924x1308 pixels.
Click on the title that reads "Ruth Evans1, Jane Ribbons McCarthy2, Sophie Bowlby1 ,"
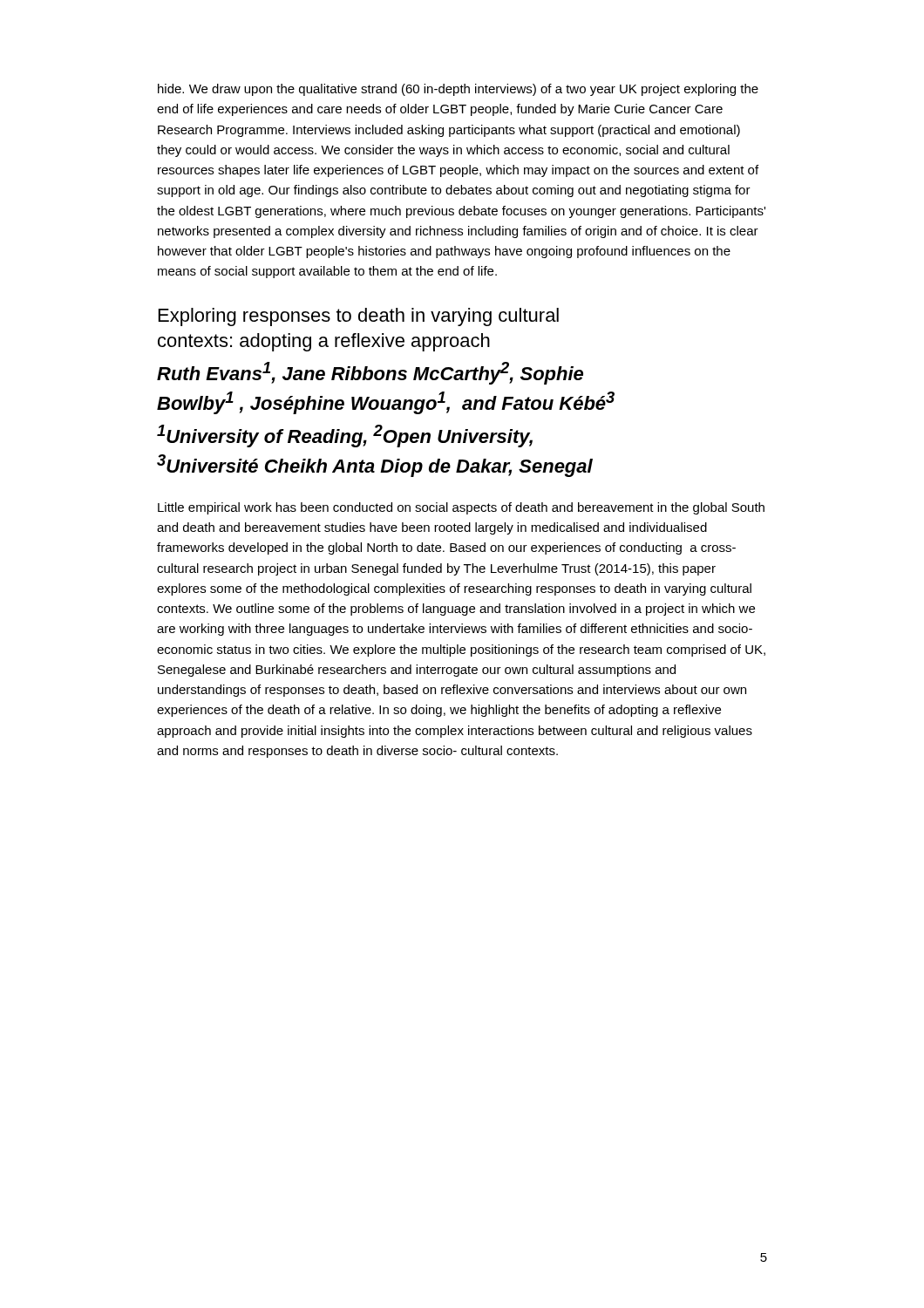(x=462, y=418)
